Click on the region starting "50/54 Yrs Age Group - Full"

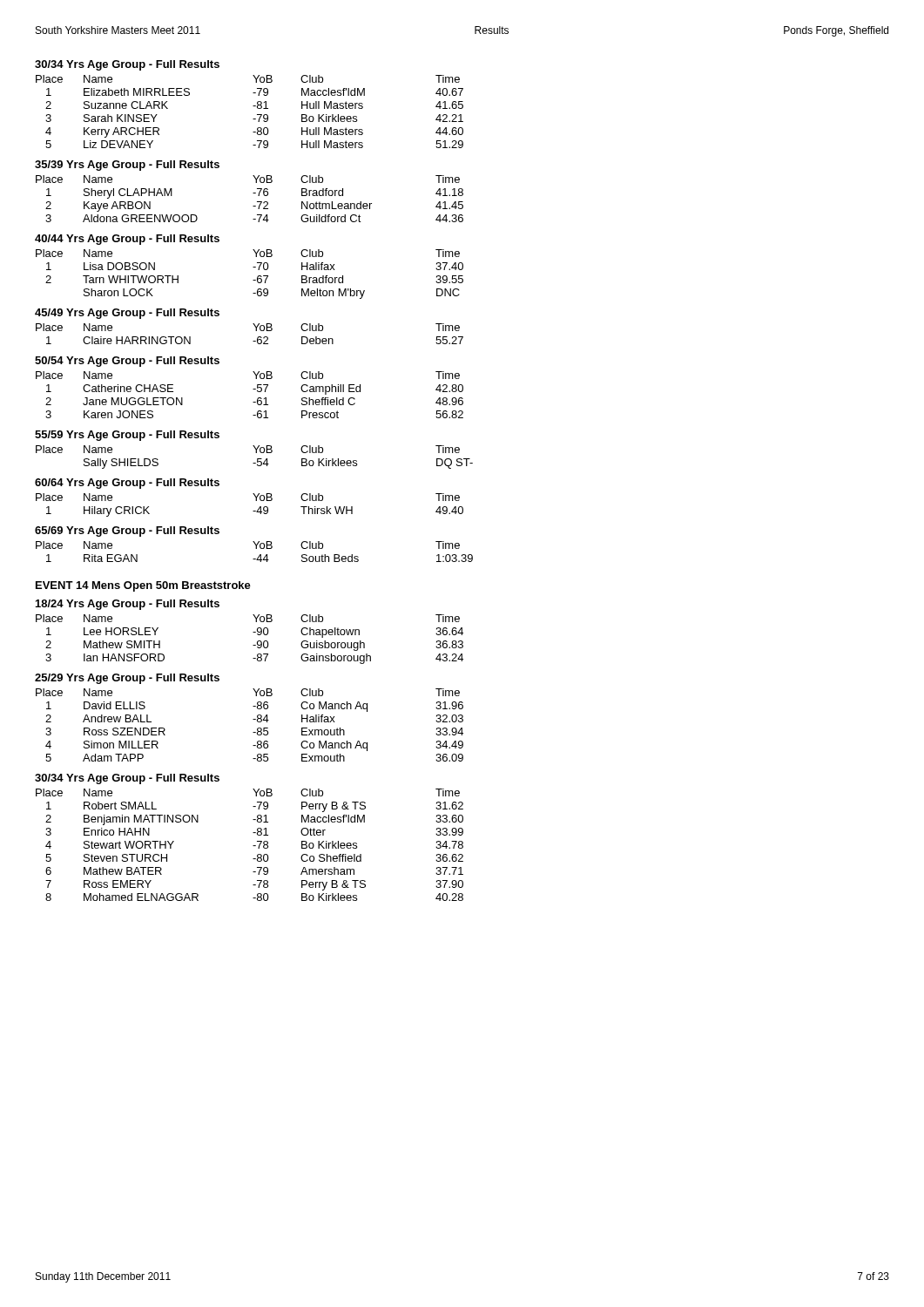(127, 360)
